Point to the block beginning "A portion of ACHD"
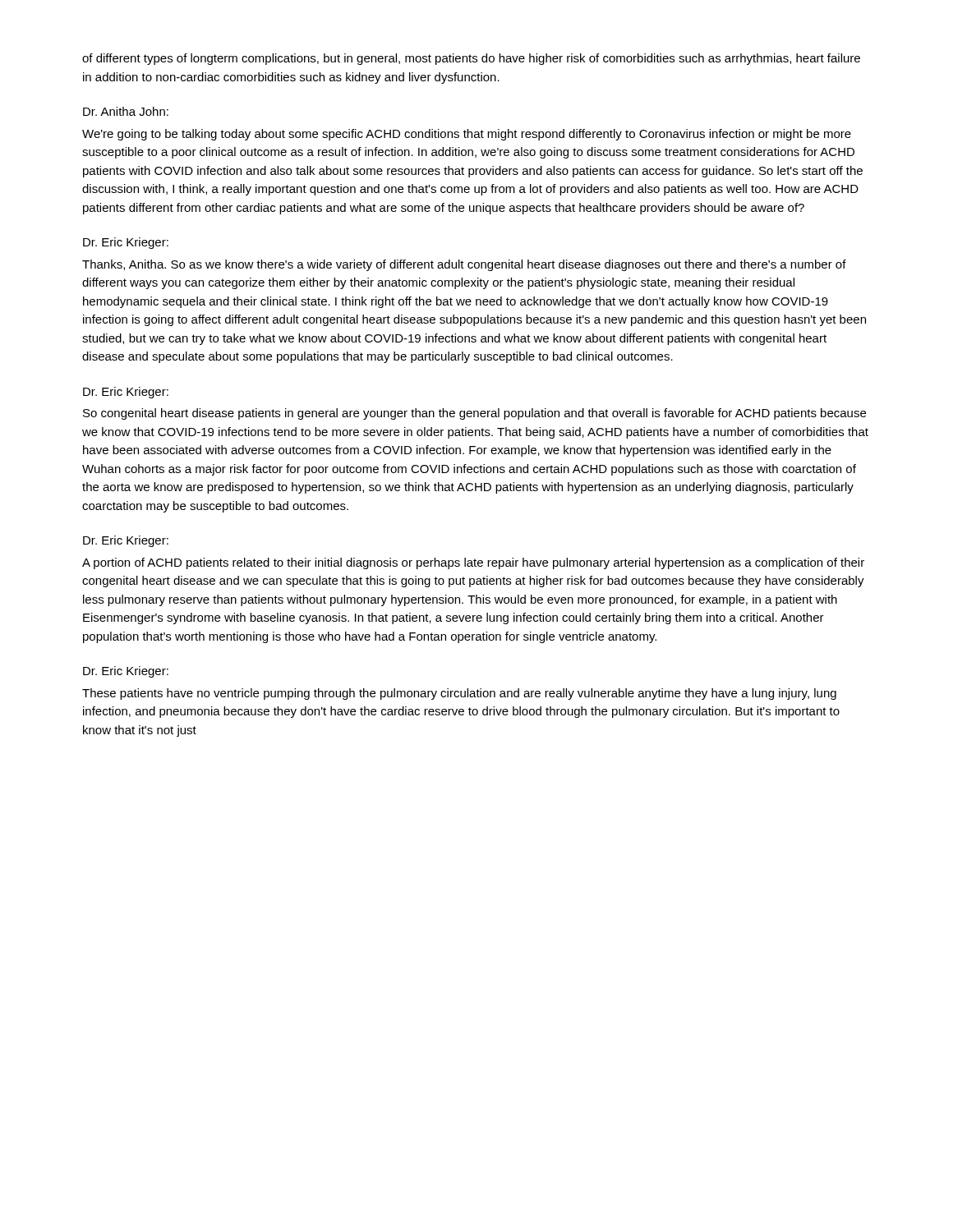The height and width of the screenshot is (1232, 953). coord(473,599)
